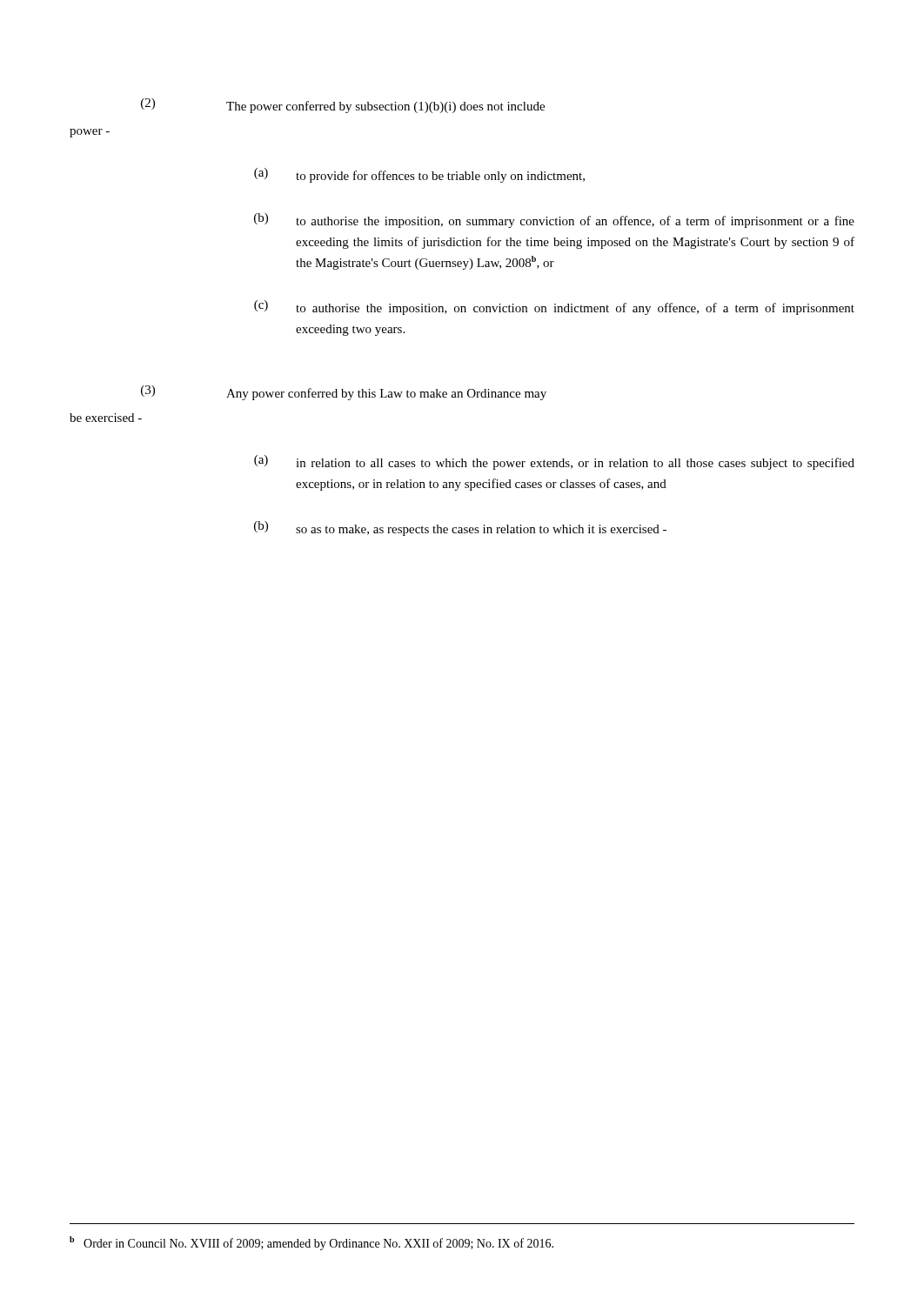
Task: Select the footnote with the text "b Order in Council No. XVIII"
Action: (x=462, y=1243)
